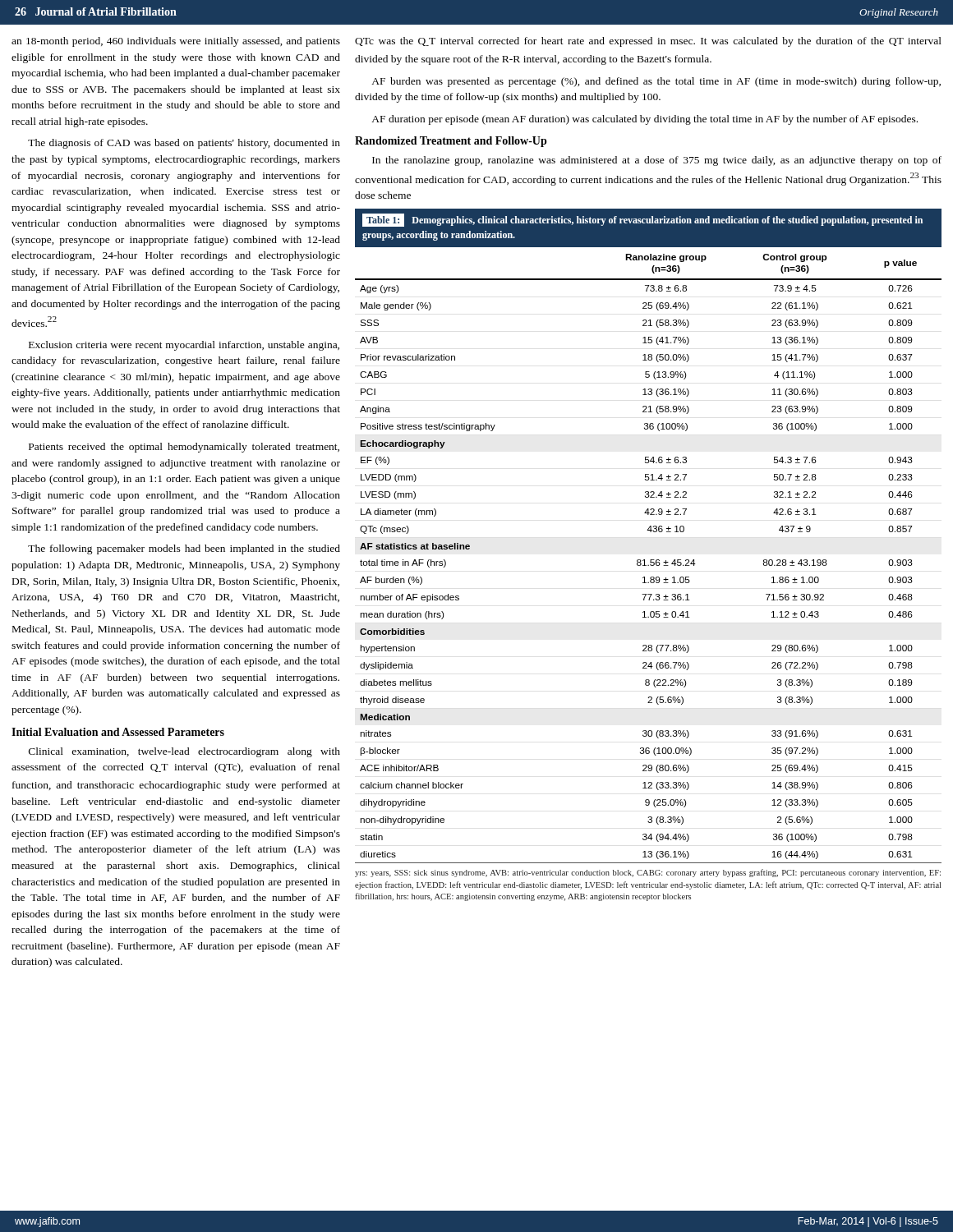Locate the table with the text "12 (33.3%)"
The image size is (953, 1232).
(648, 555)
